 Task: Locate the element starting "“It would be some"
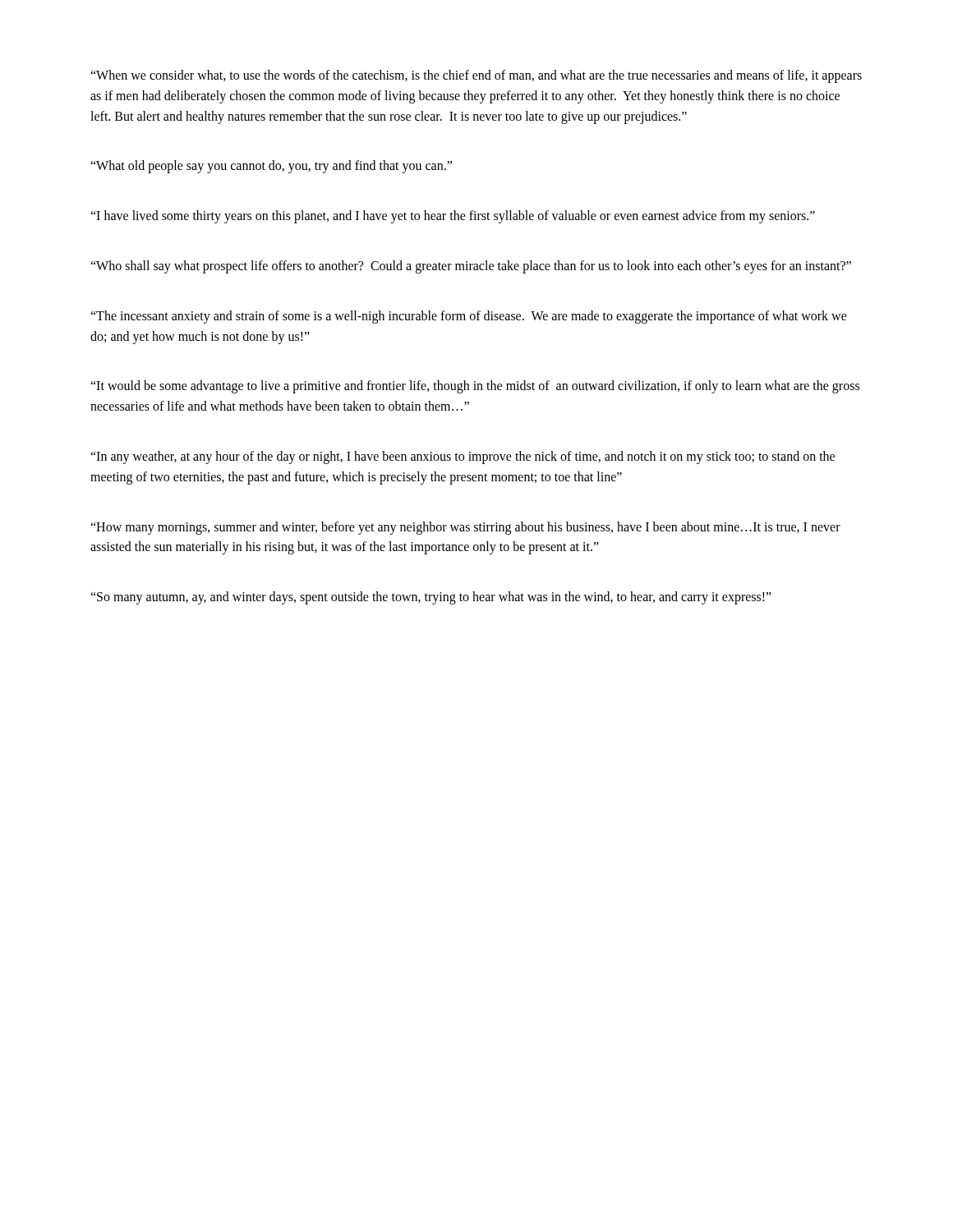coord(475,396)
